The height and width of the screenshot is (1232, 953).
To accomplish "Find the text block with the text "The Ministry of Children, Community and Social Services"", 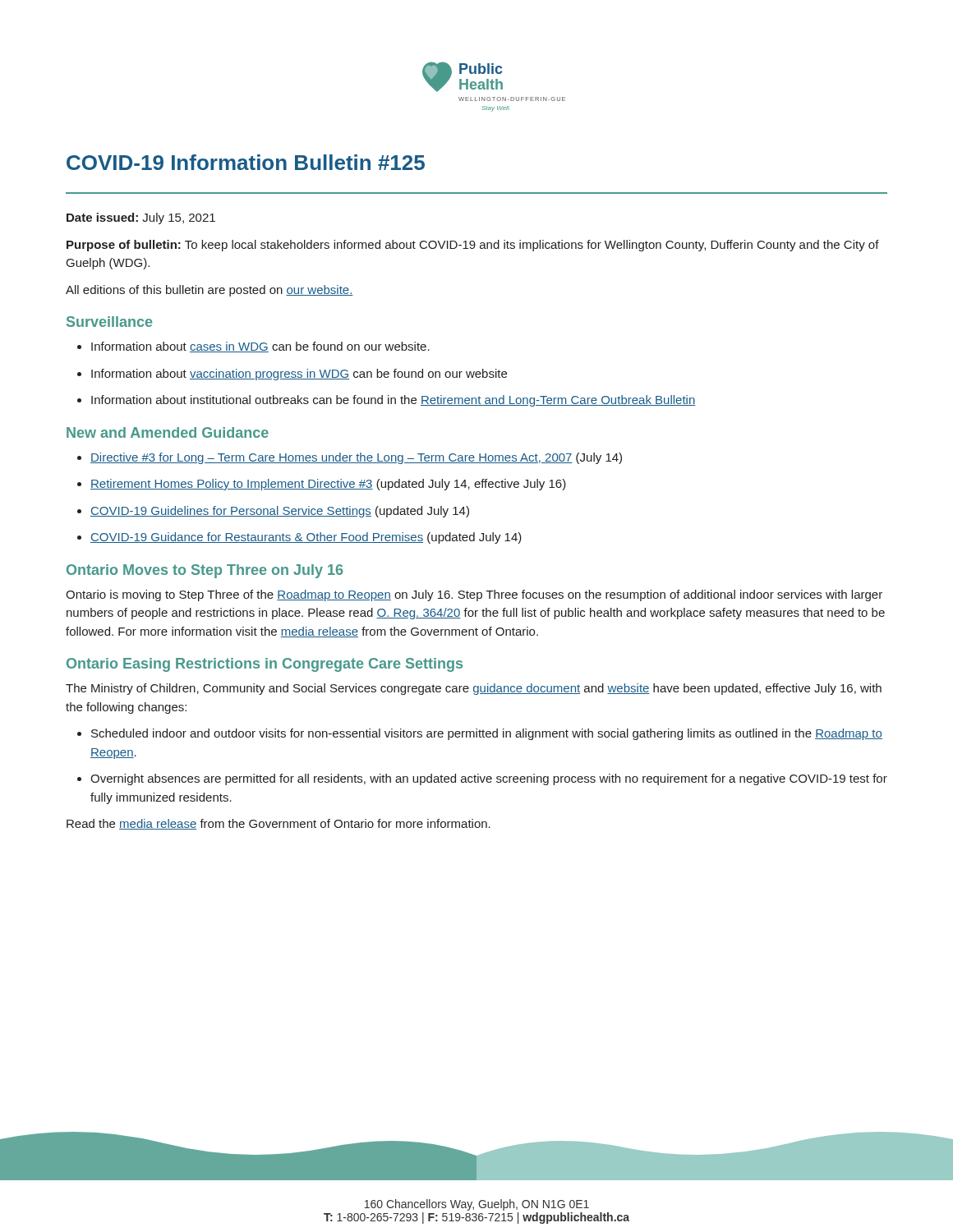I will [474, 697].
